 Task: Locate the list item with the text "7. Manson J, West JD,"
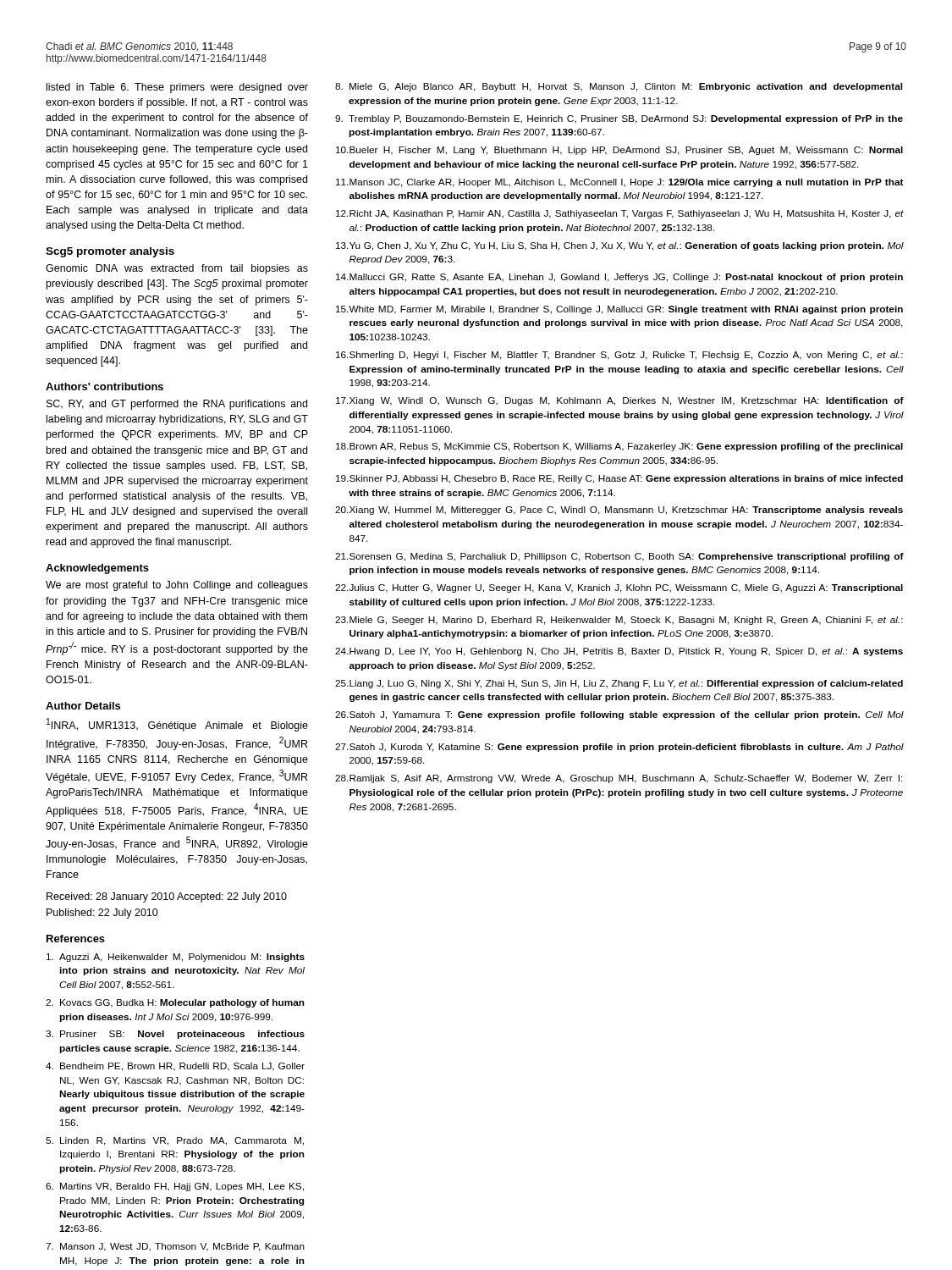pyautogui.click(x=175, y=1255)
